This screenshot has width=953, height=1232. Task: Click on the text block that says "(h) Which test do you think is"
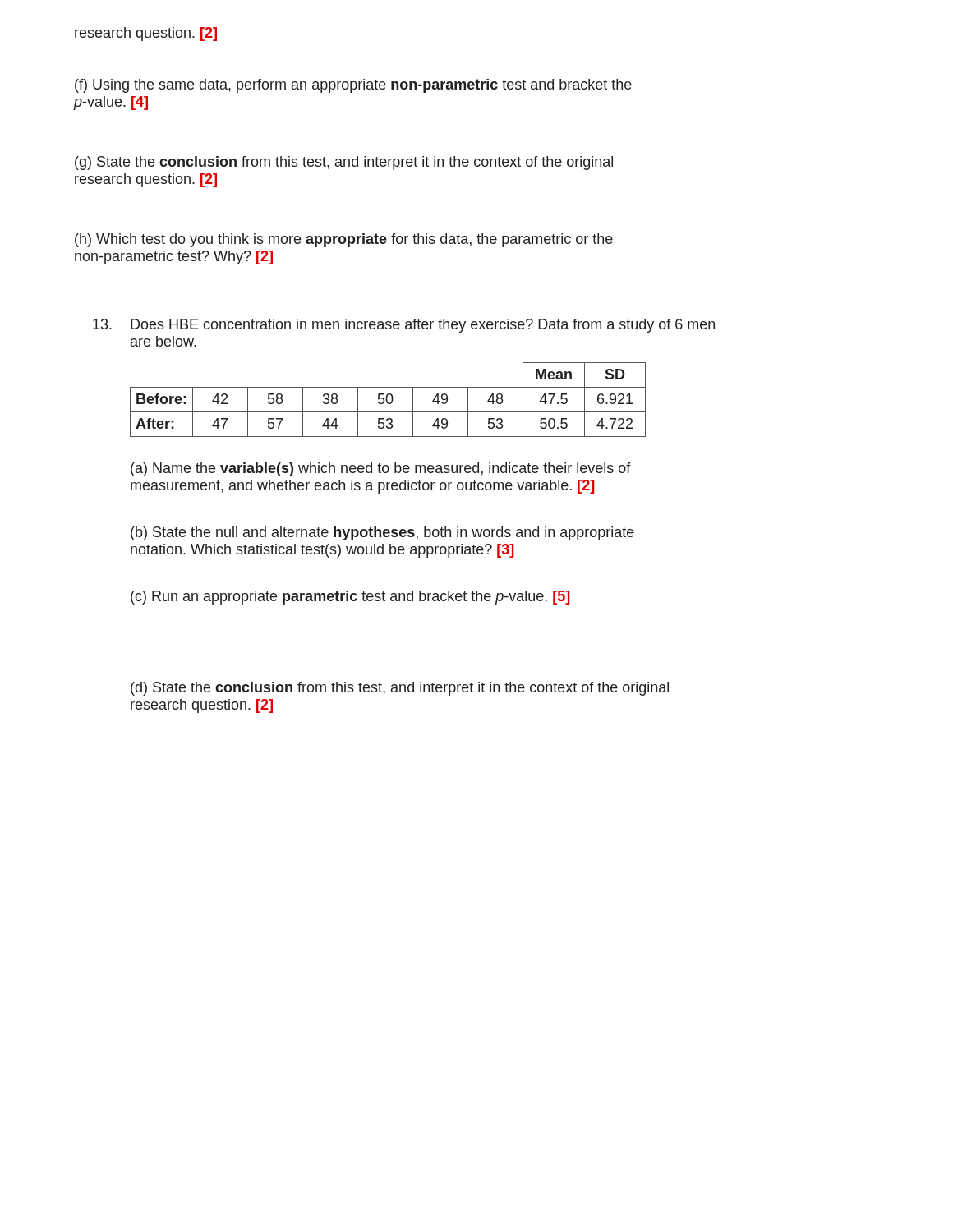[x=344, y=248]
